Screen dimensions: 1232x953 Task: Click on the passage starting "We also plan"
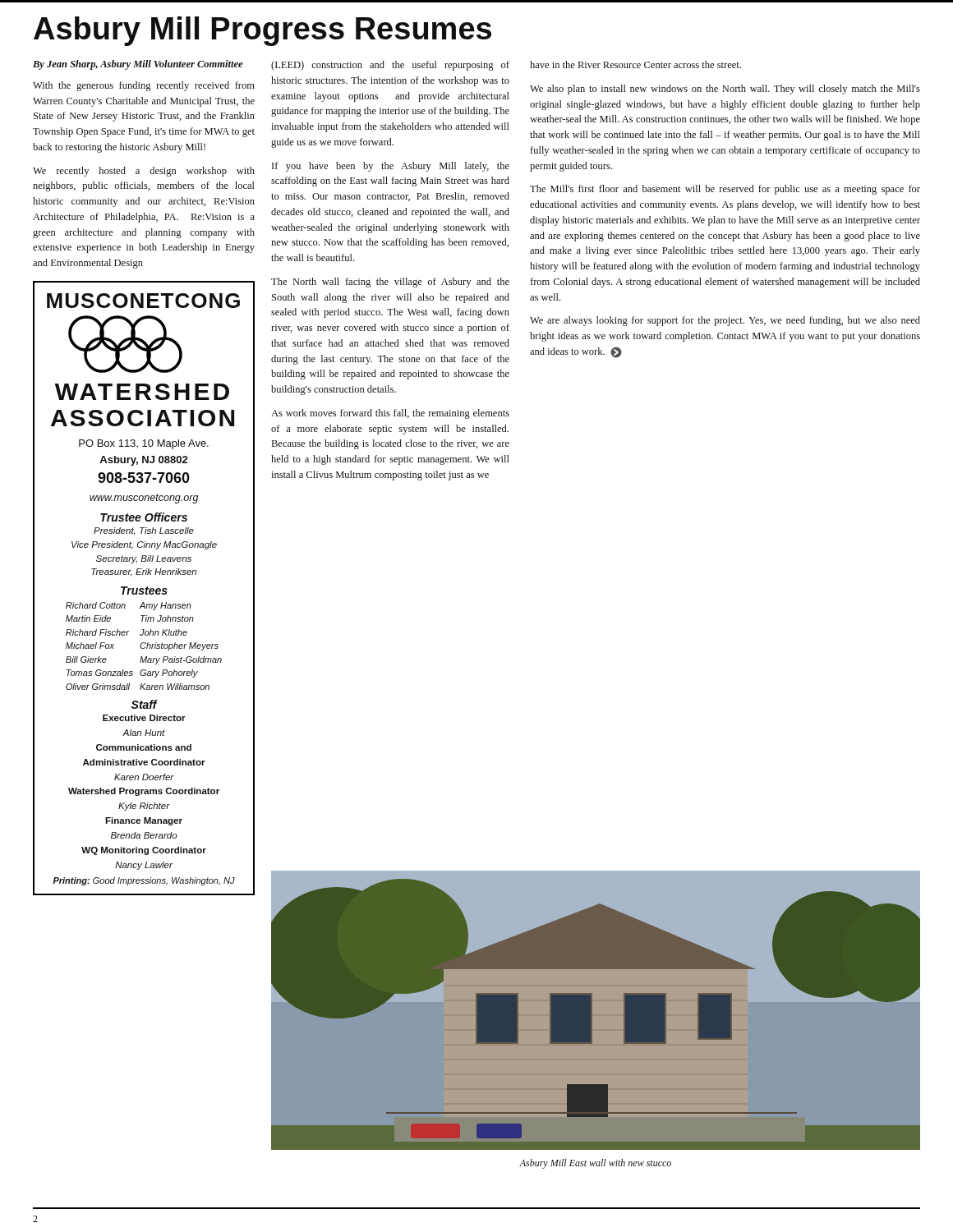(x=725, y=127)
